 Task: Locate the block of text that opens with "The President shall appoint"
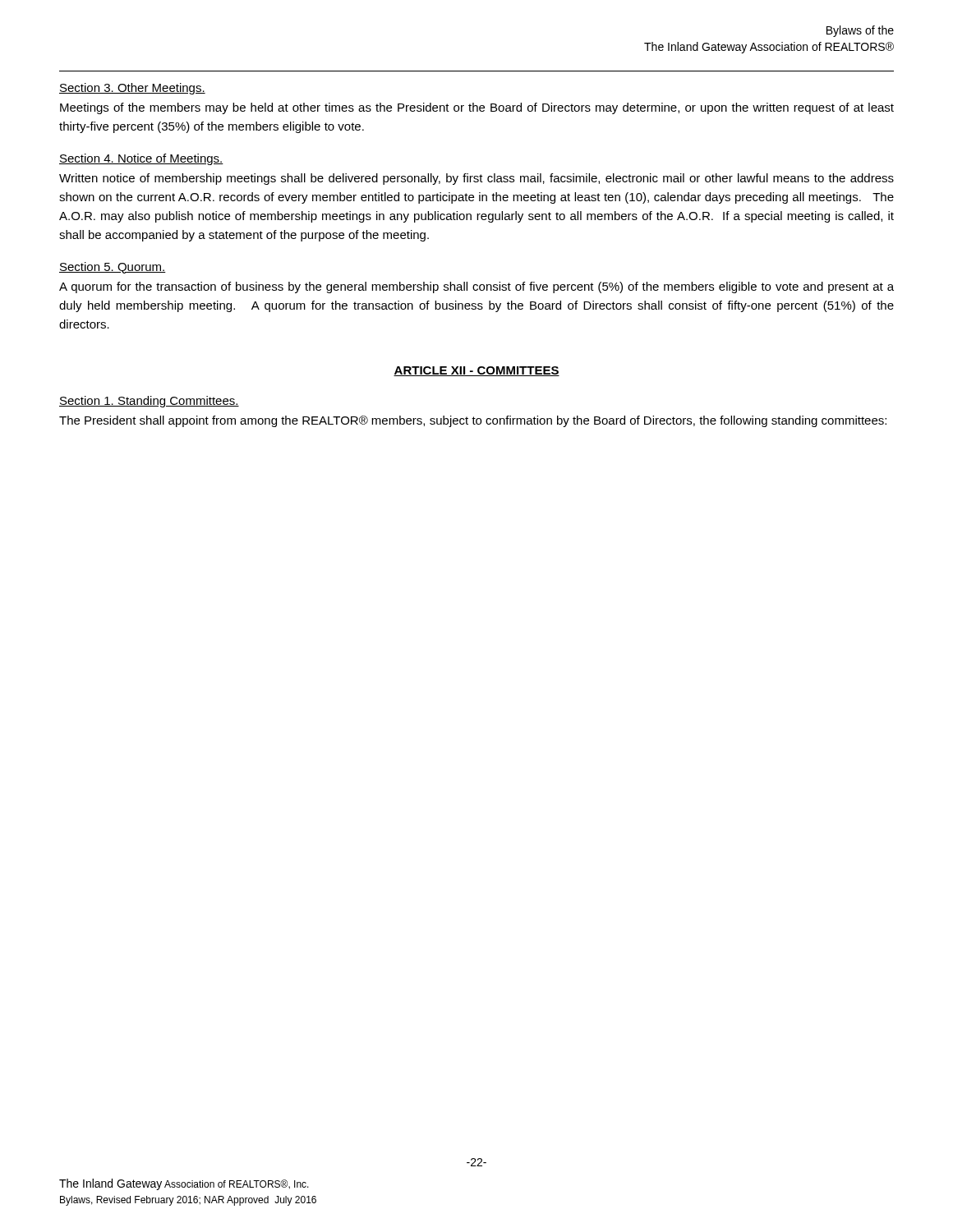(473, 420)
